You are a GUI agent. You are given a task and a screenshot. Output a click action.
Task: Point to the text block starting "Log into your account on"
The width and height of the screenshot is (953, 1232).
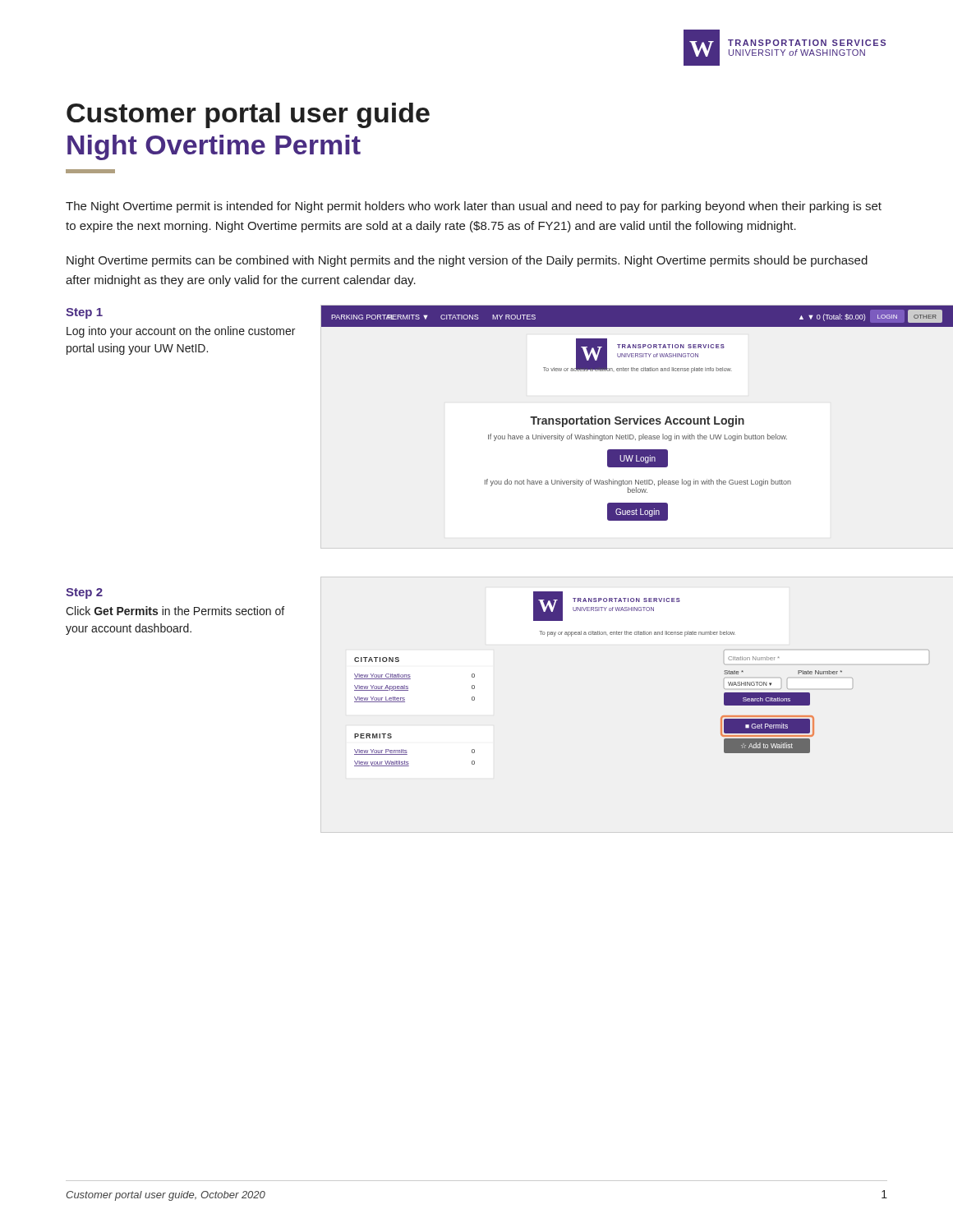point(180,340)
